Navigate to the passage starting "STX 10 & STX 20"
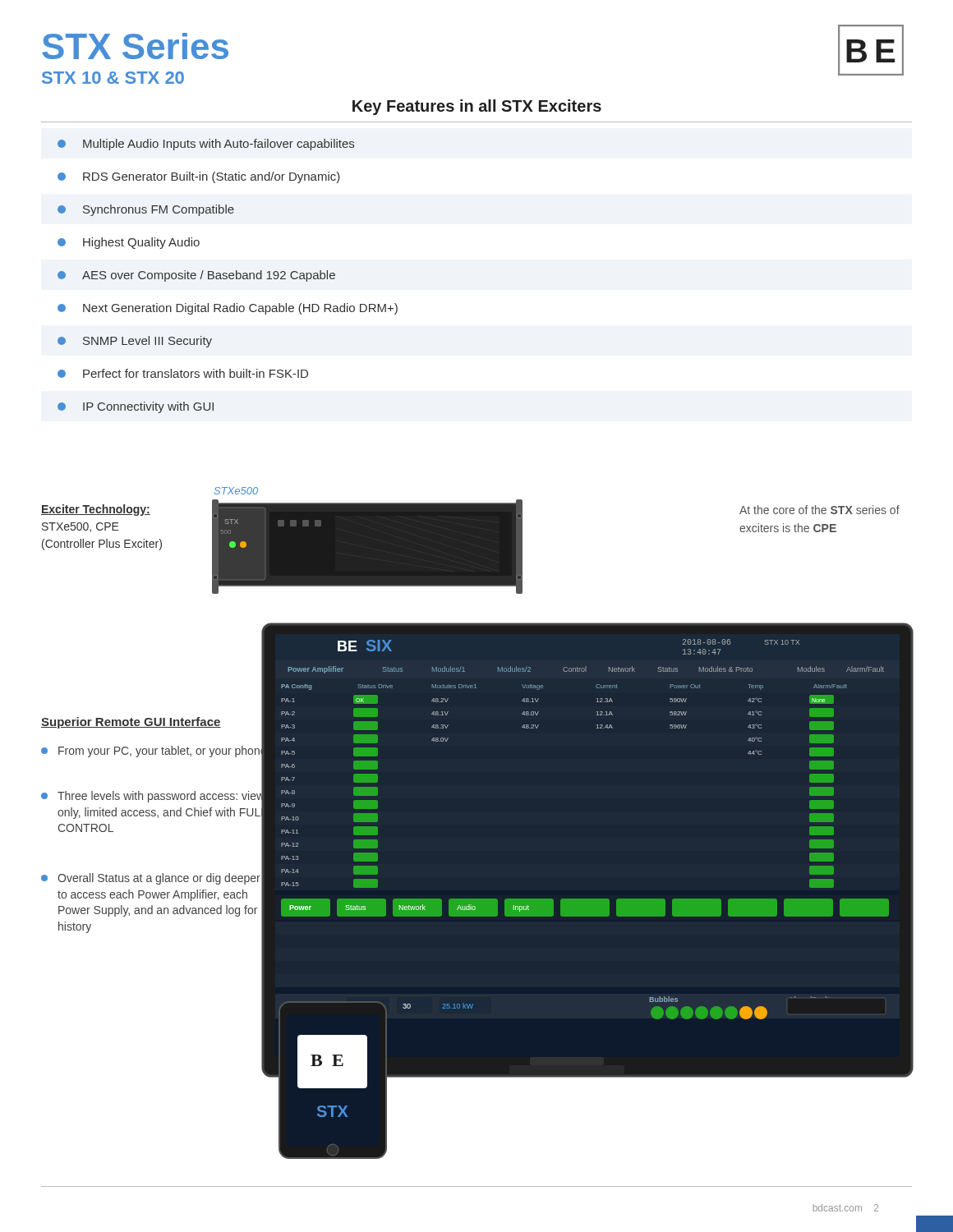This screenshot has width=953, height=1232. click(x=113, y=78)
